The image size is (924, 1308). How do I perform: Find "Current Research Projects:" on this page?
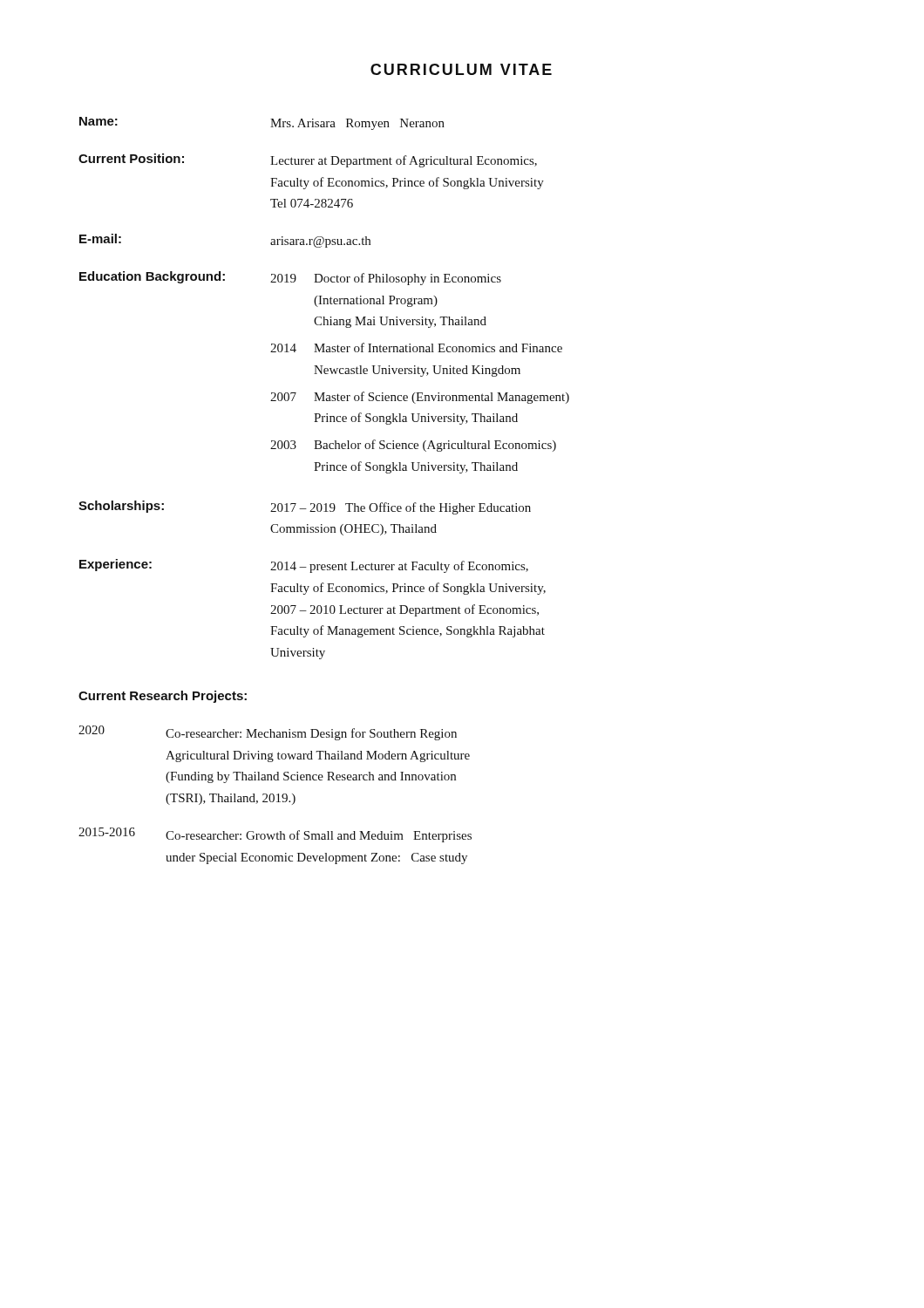(163, 695)
